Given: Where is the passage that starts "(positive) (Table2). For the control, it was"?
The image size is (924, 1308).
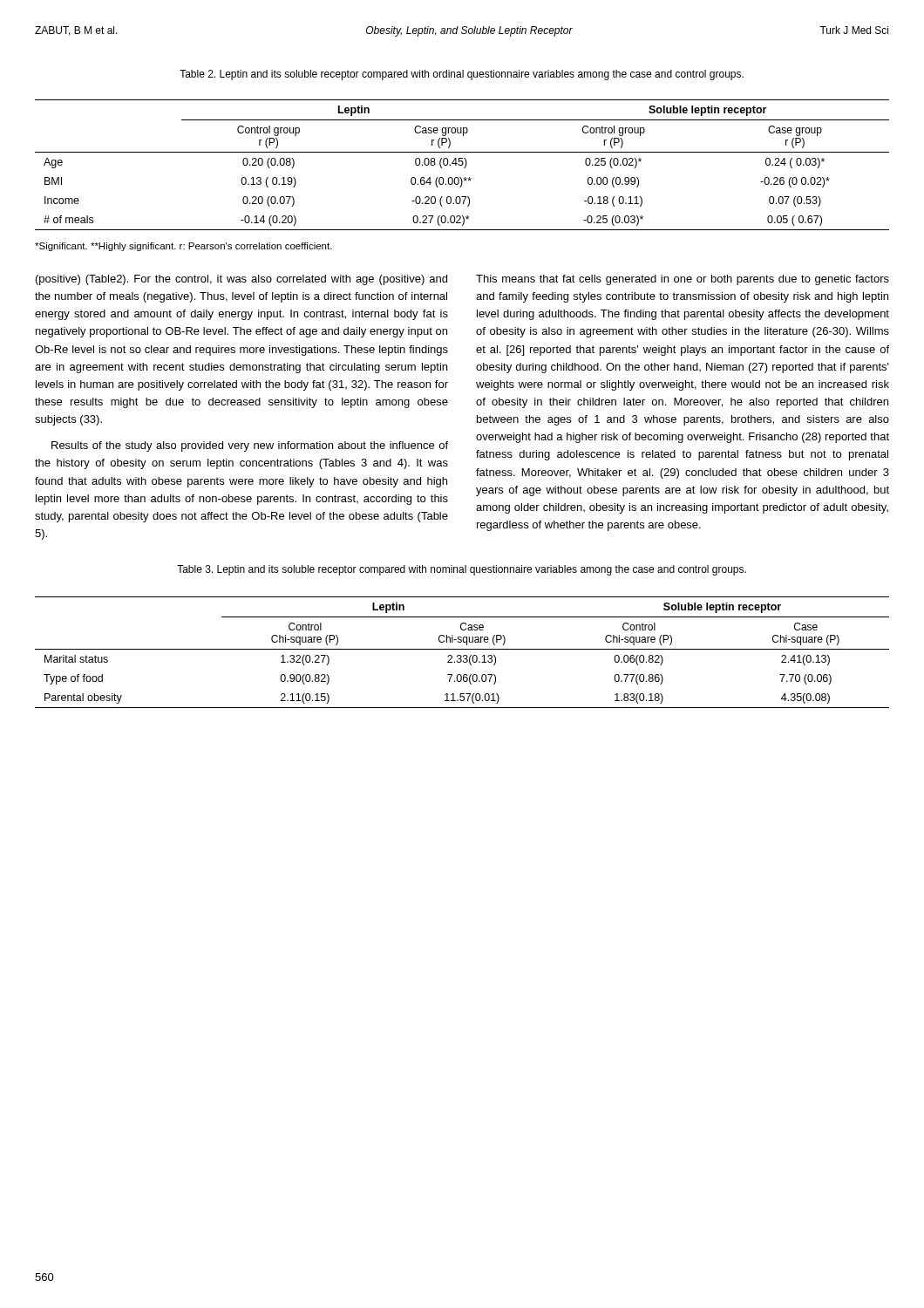Looking at the screenshot, I should (241, 406).
